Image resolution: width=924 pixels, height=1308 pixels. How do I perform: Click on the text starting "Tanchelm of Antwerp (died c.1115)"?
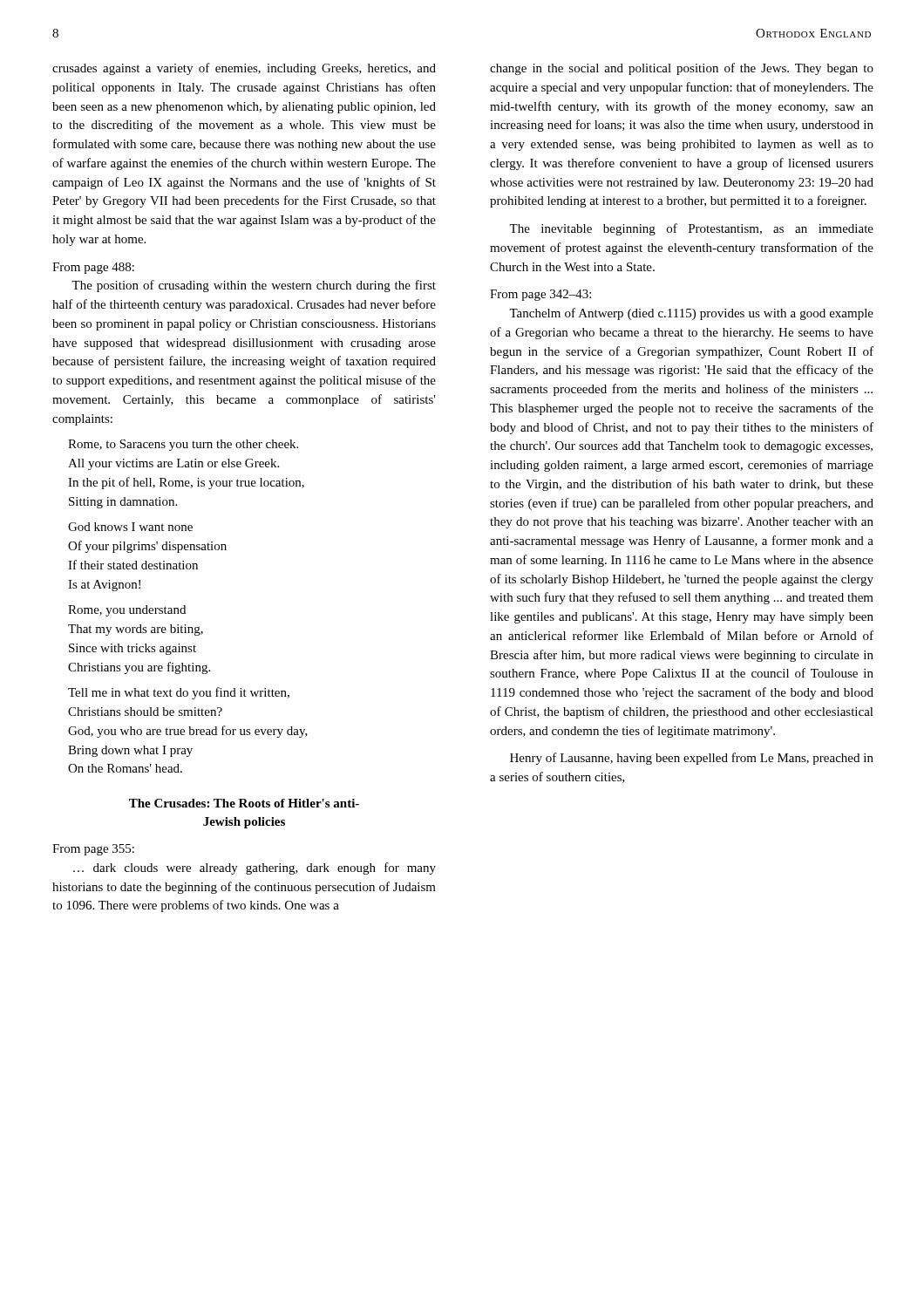(x=682, y=522)
